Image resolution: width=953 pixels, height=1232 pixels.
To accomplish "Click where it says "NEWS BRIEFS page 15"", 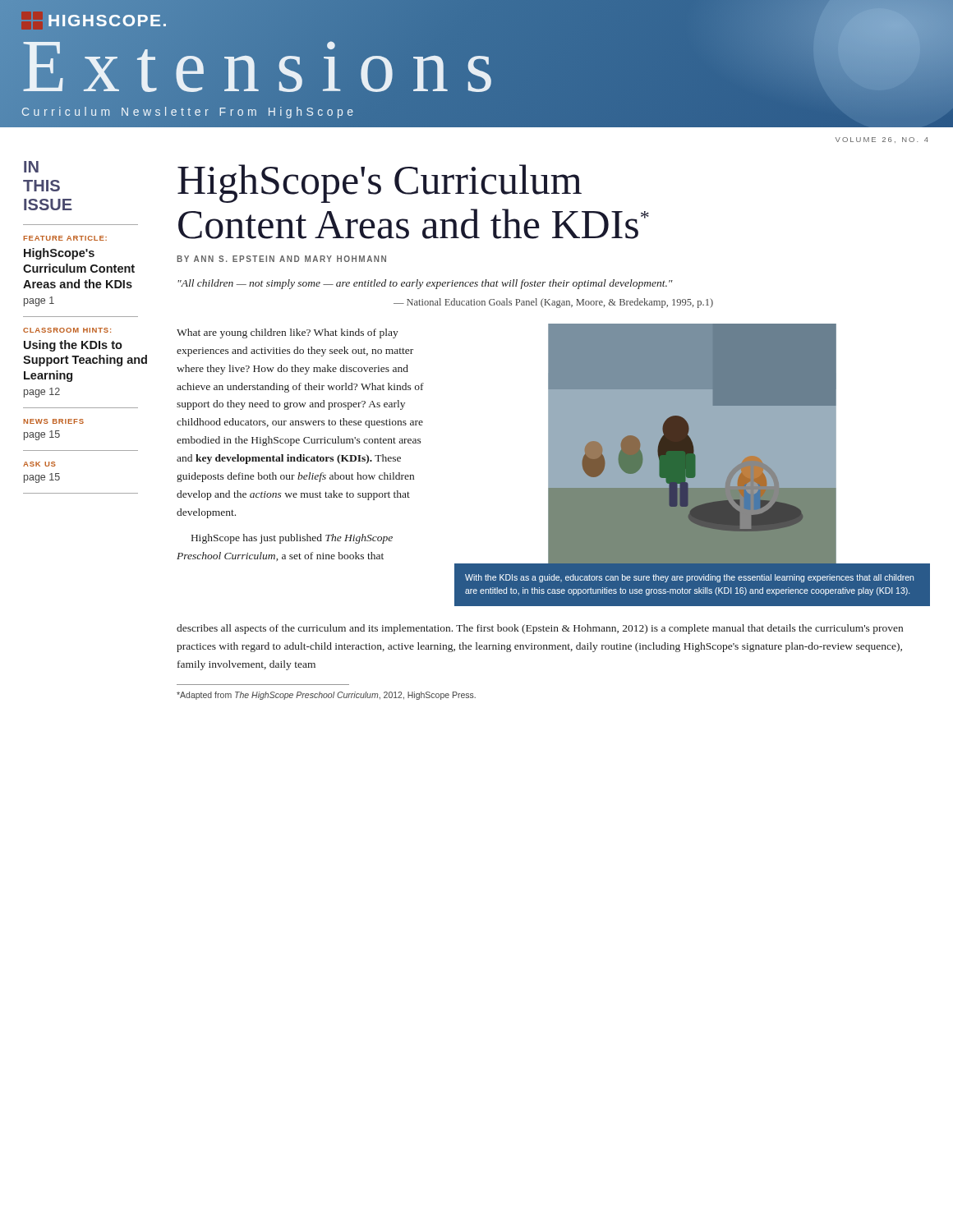I will point(92,428).
